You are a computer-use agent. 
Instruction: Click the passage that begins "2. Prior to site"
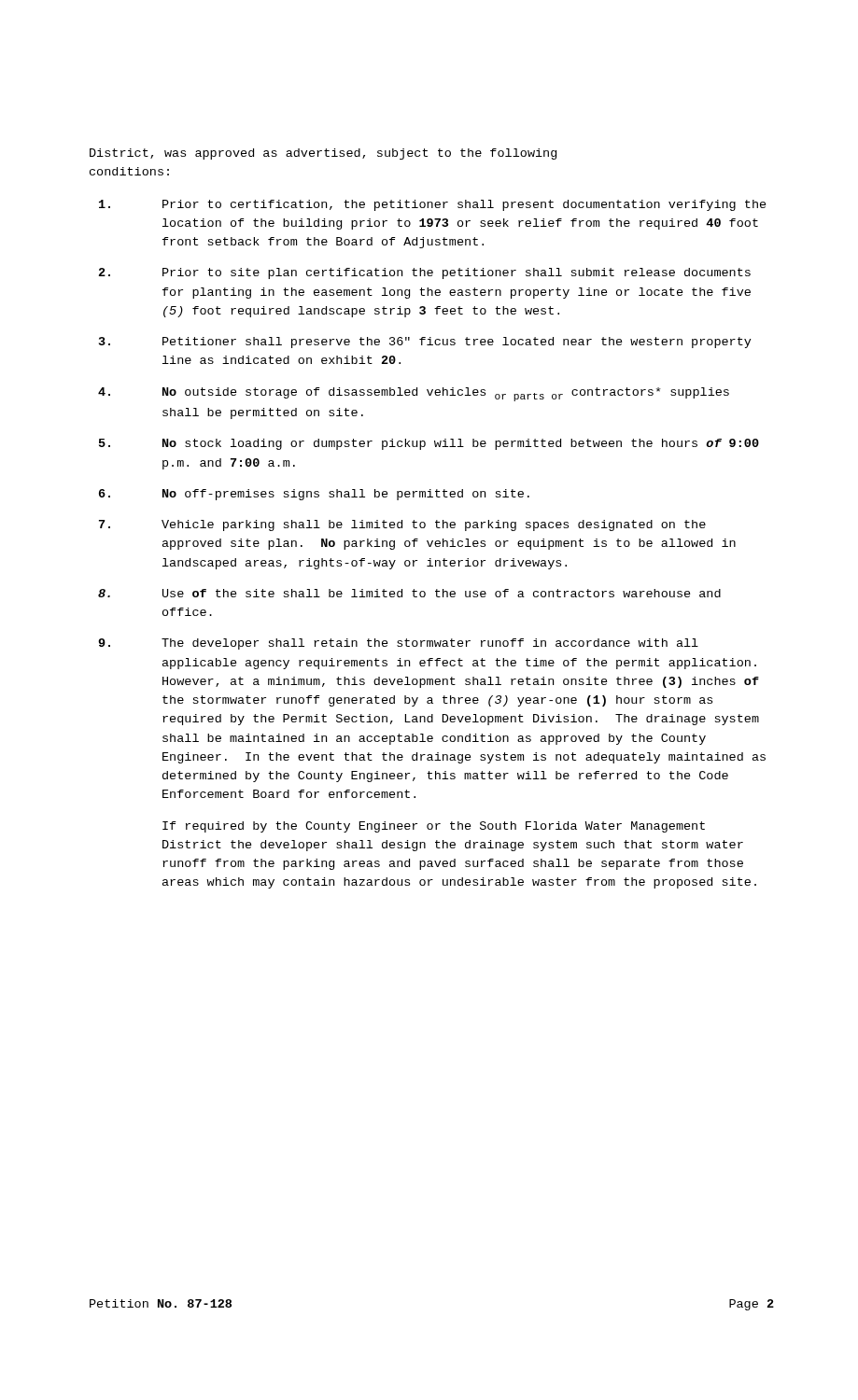436,293
